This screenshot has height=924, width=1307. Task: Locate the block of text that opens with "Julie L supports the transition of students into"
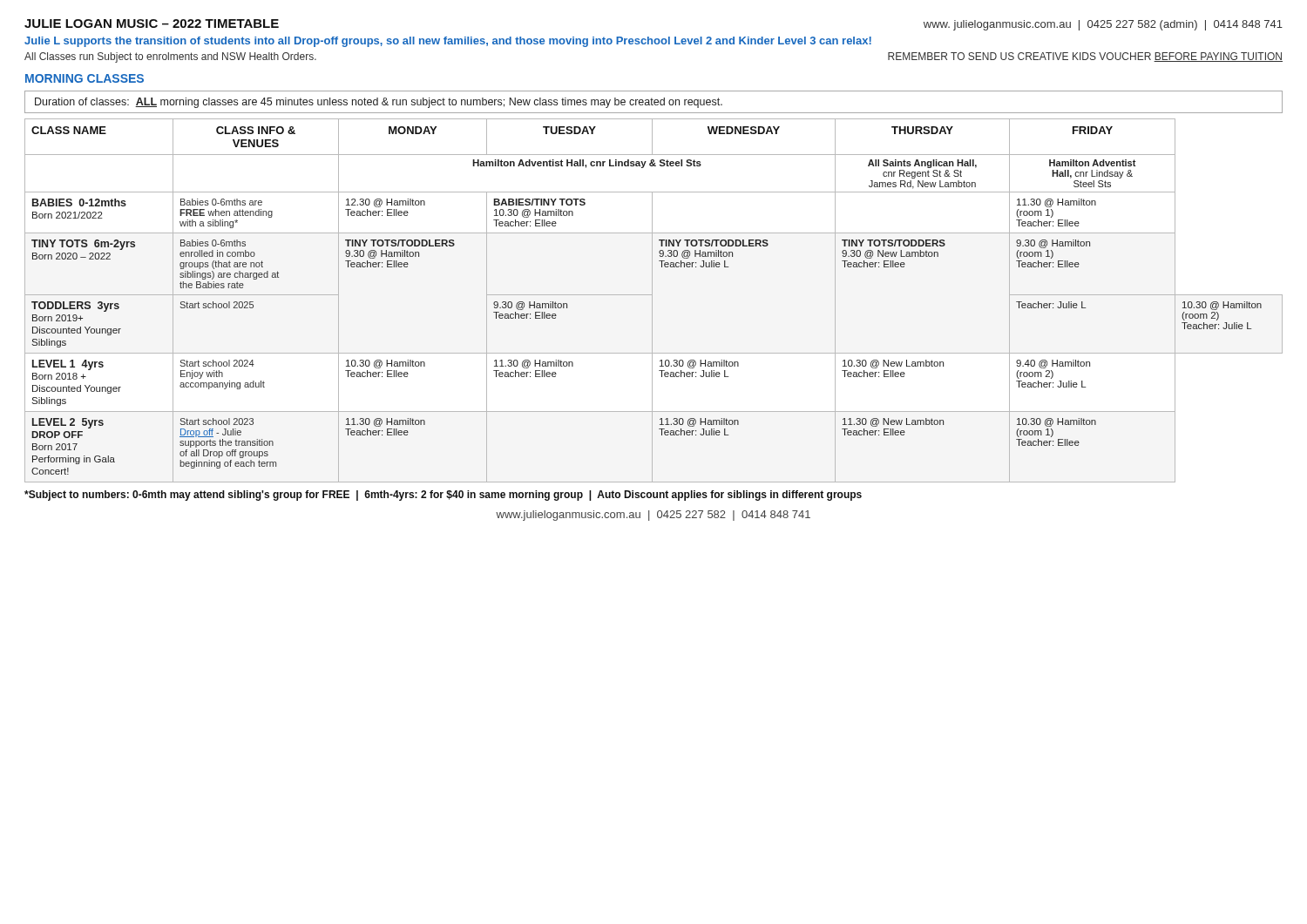448,41
